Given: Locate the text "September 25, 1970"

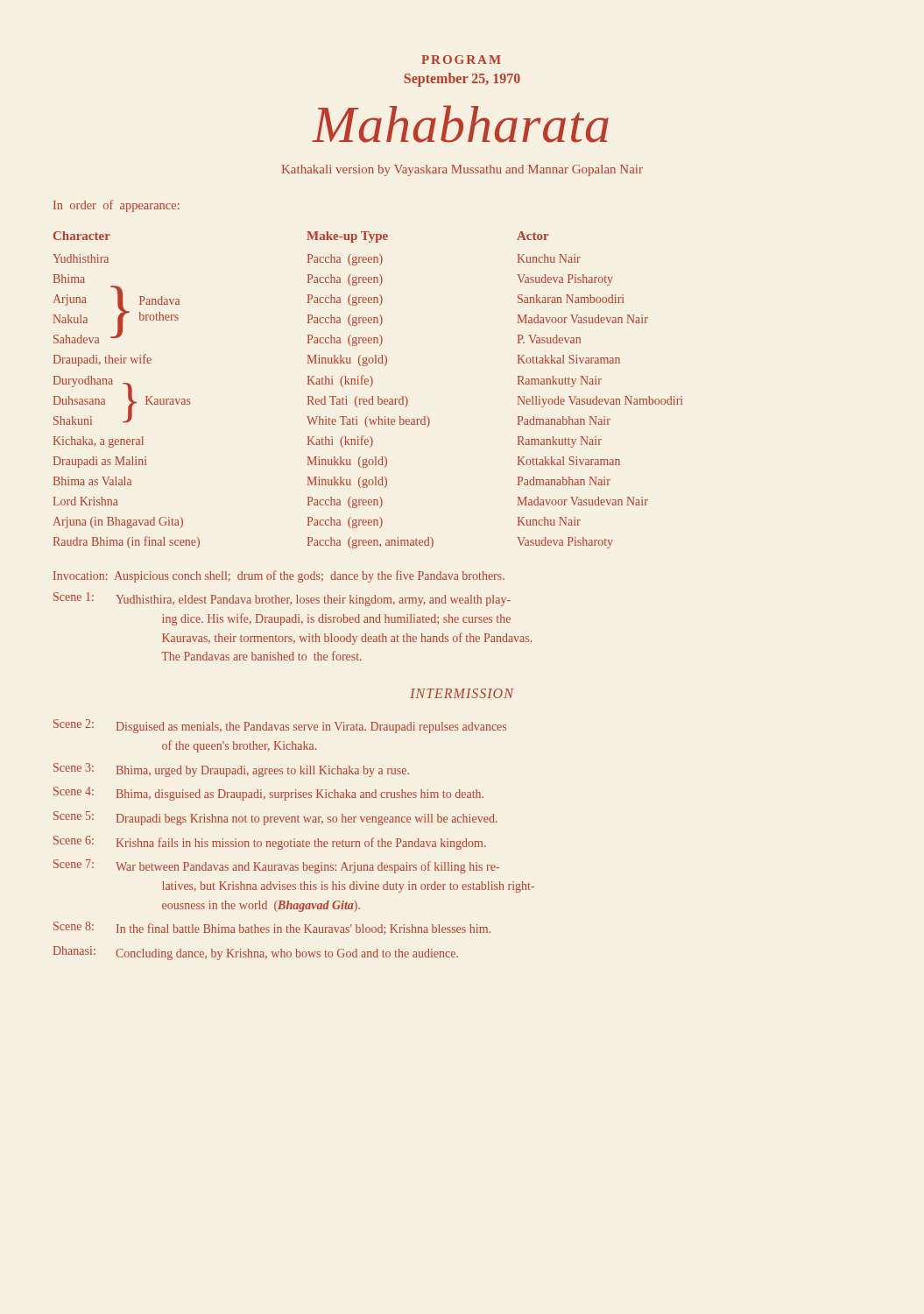Looking at the screenshot, I should tap(462, 78).
